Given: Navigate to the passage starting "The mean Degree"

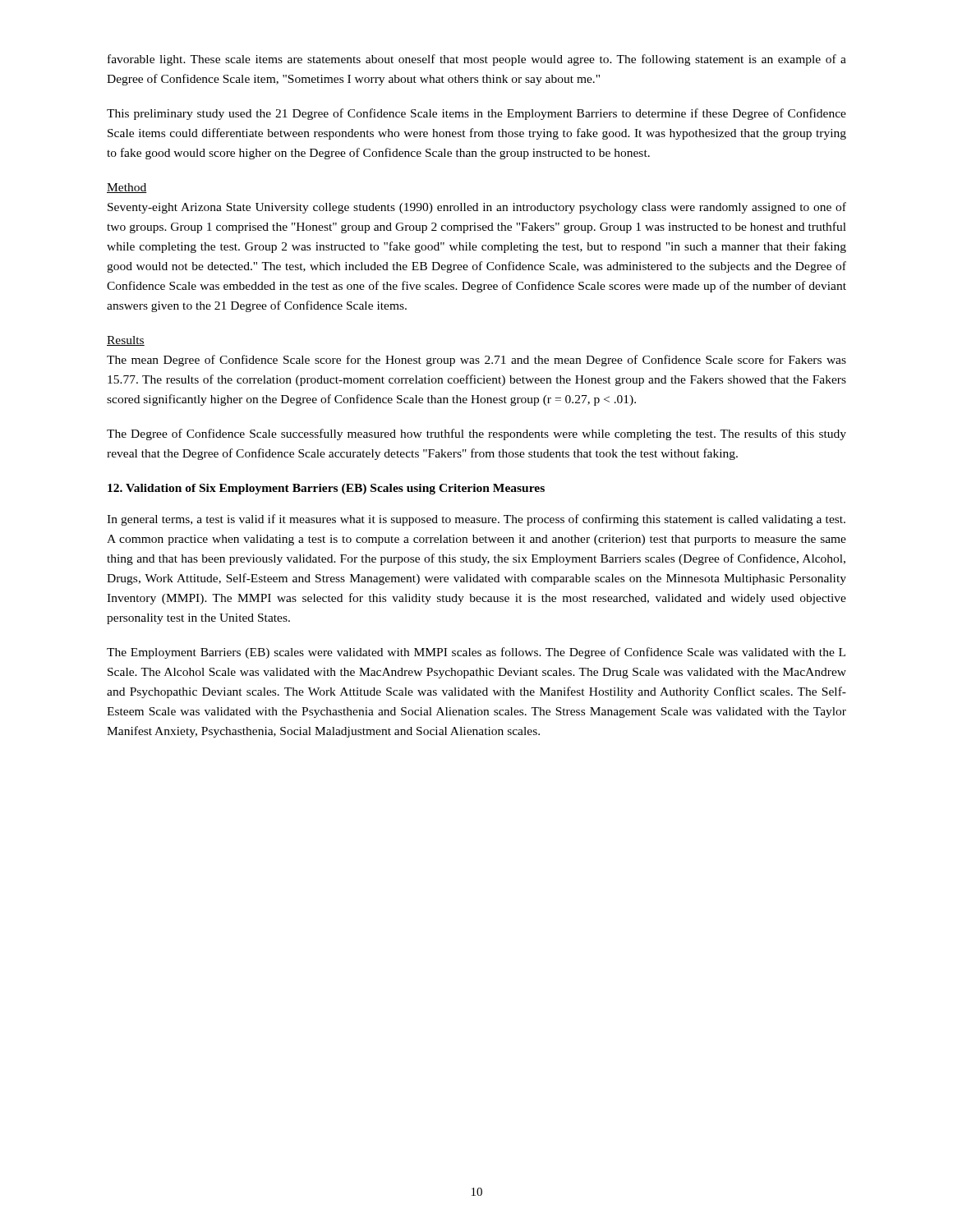Looking at the screenshot, I should pos(476,379).
